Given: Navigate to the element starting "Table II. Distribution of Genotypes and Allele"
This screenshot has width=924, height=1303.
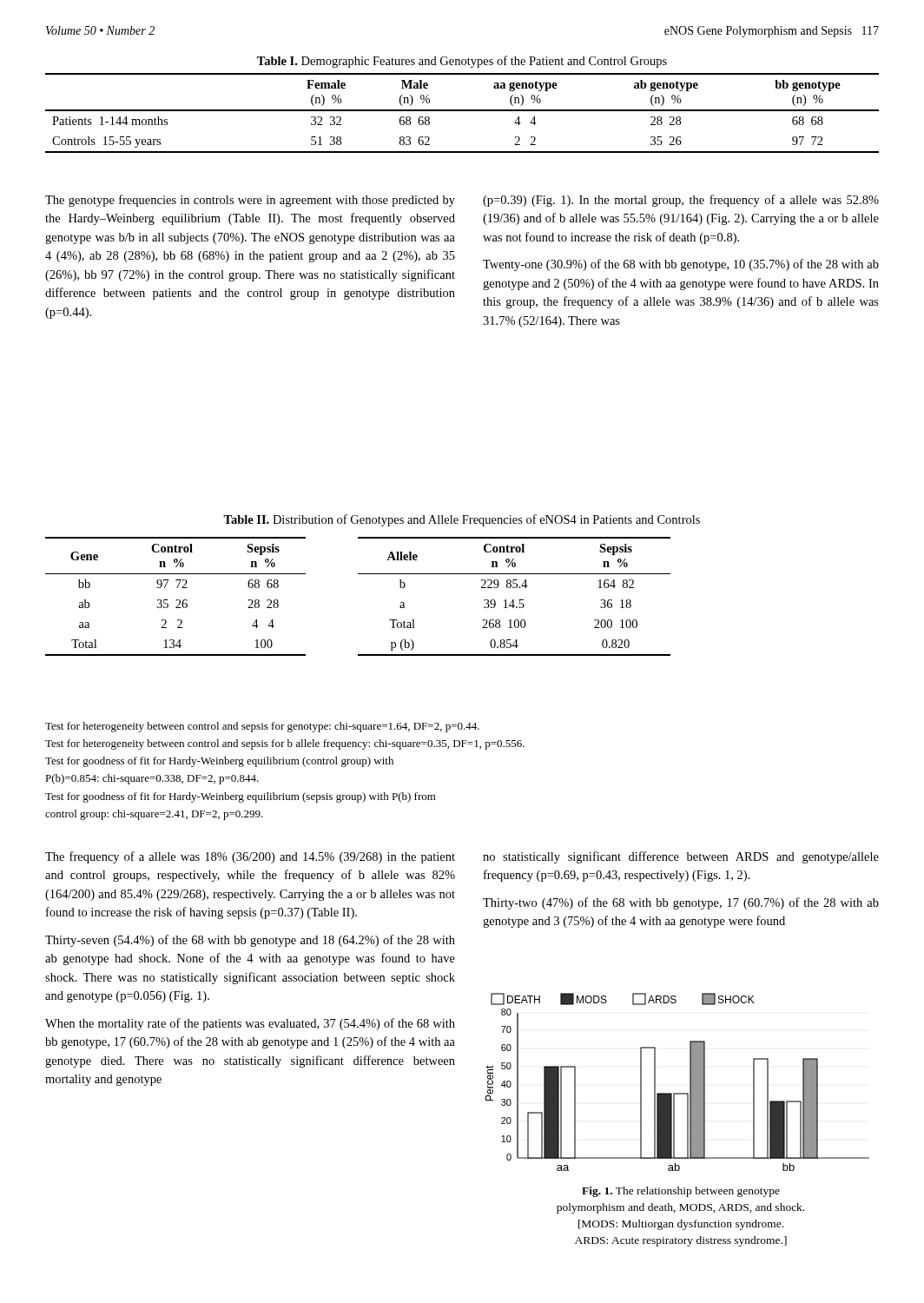Looking at the screenshot, I should point(462,519).
